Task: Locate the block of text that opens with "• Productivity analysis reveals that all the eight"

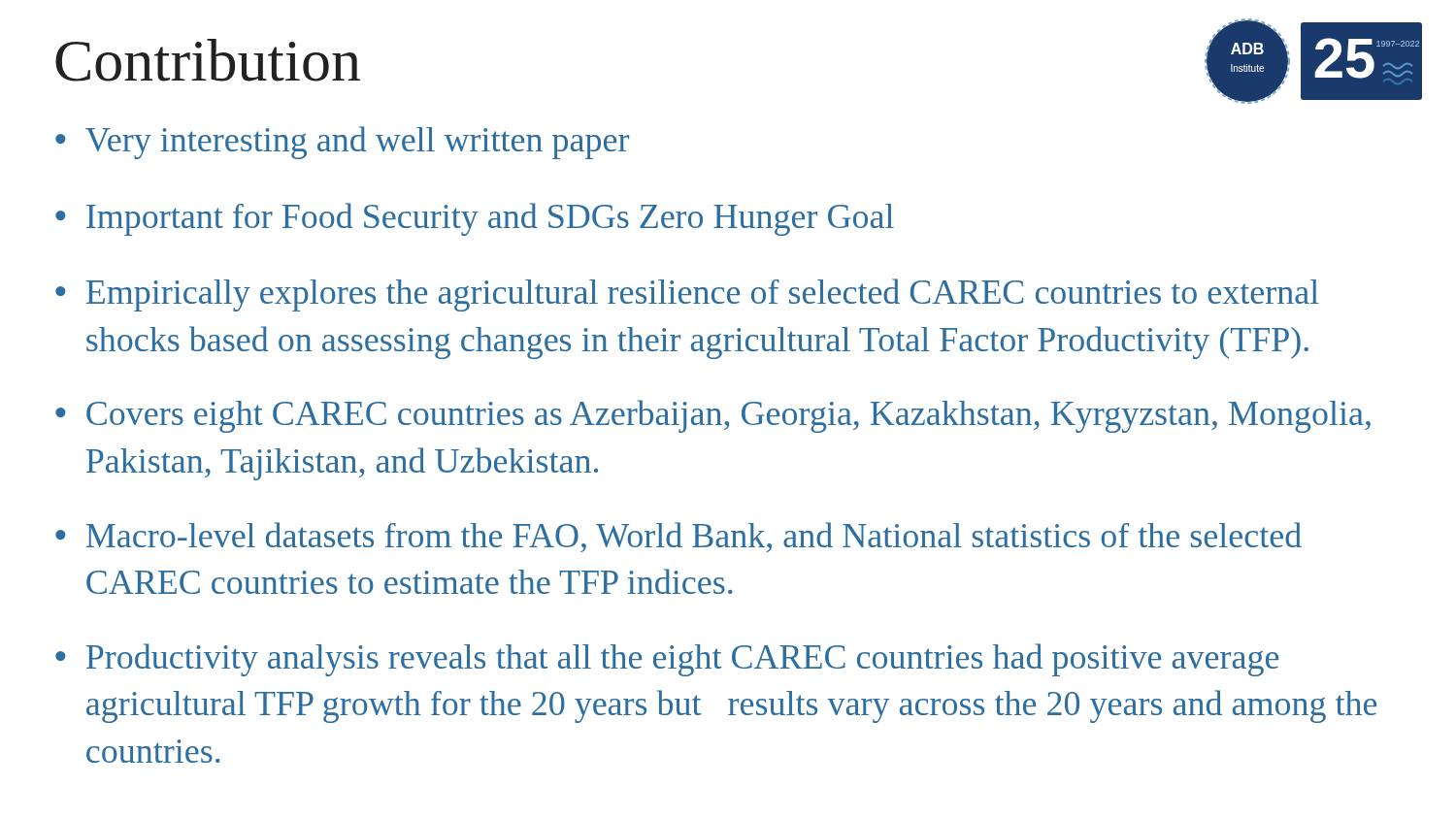Action: pos(728,704)
